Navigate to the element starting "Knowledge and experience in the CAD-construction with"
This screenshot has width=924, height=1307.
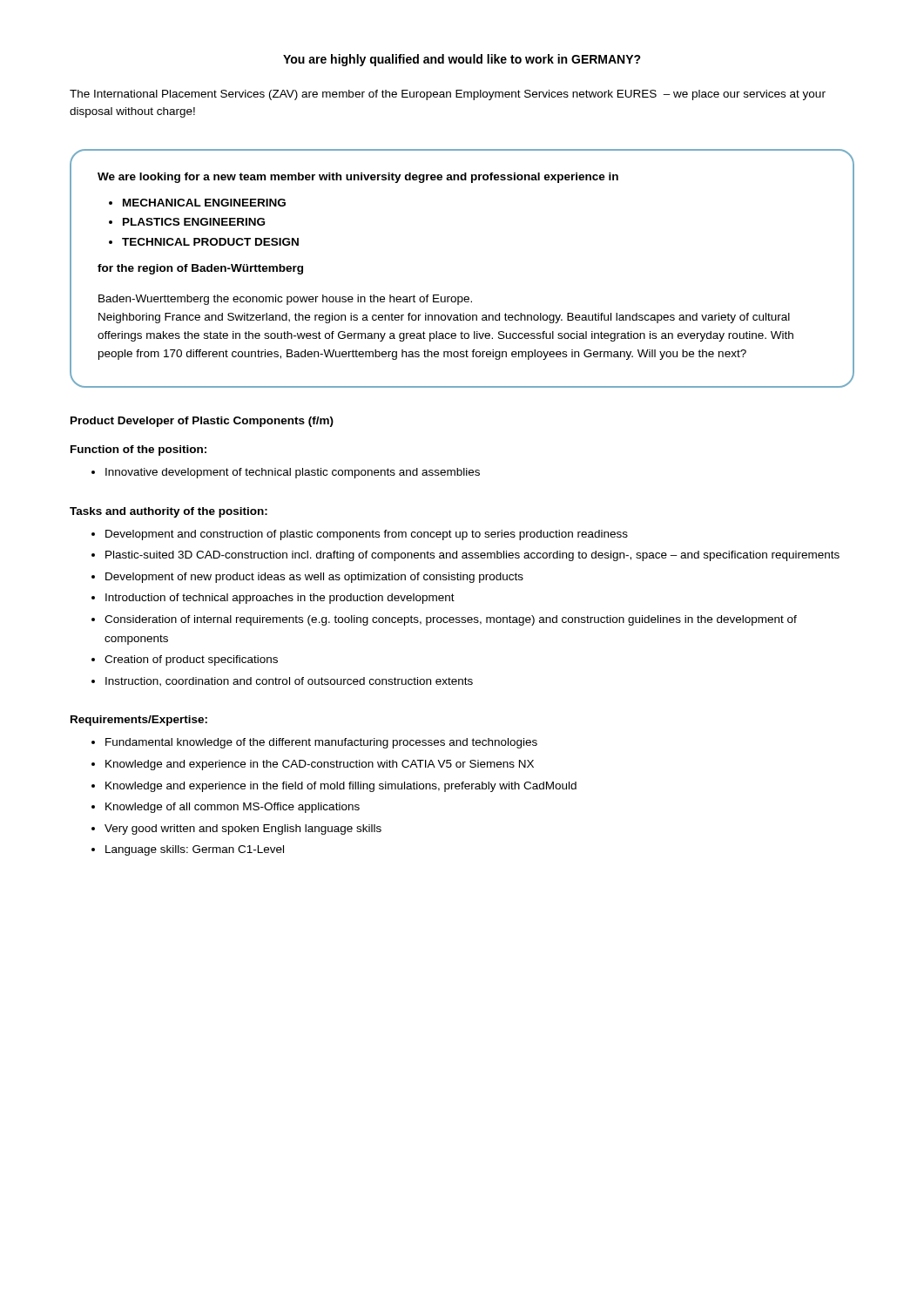pos(319,764)
